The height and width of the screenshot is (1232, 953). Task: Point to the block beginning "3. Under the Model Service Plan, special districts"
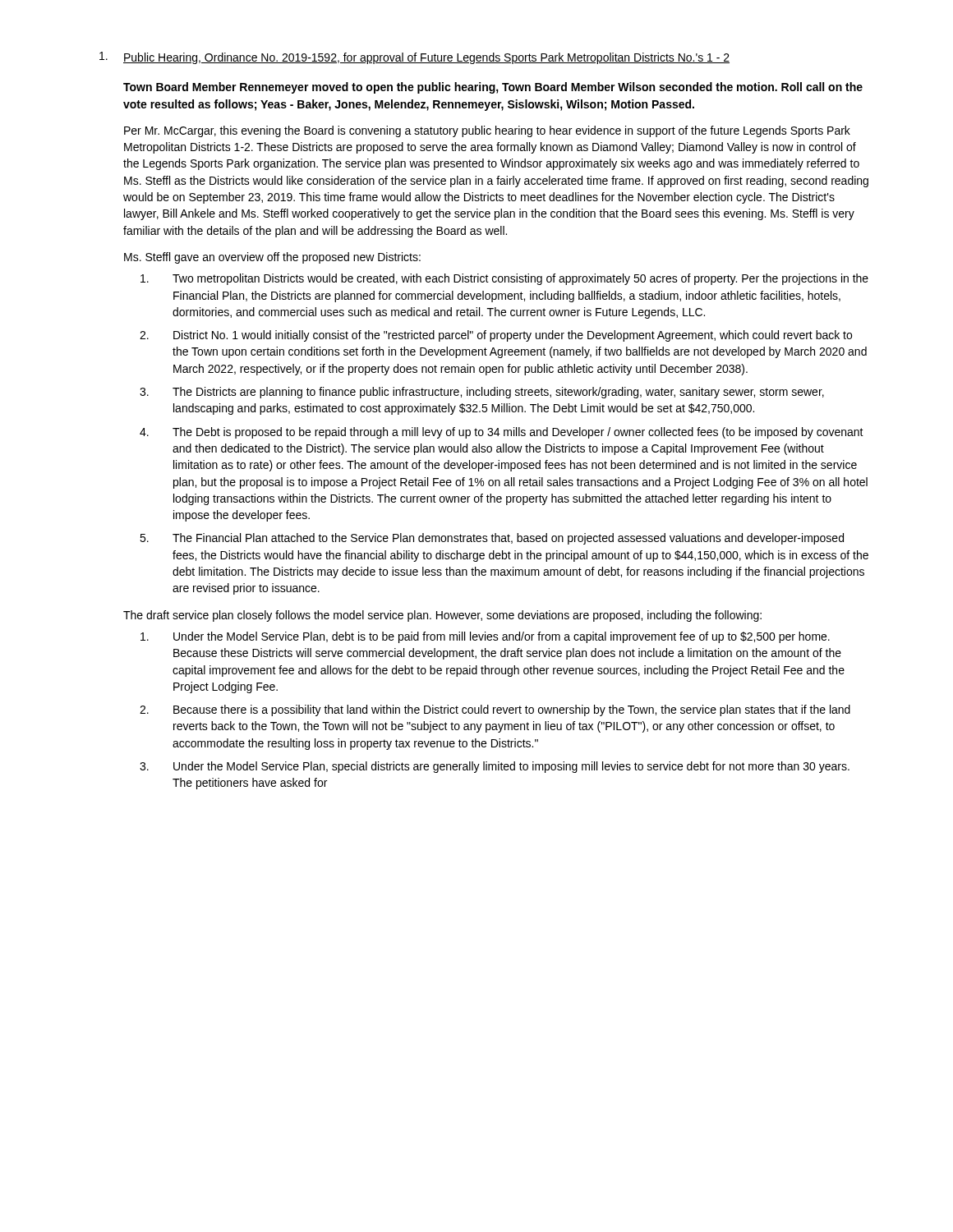(497, 775)
